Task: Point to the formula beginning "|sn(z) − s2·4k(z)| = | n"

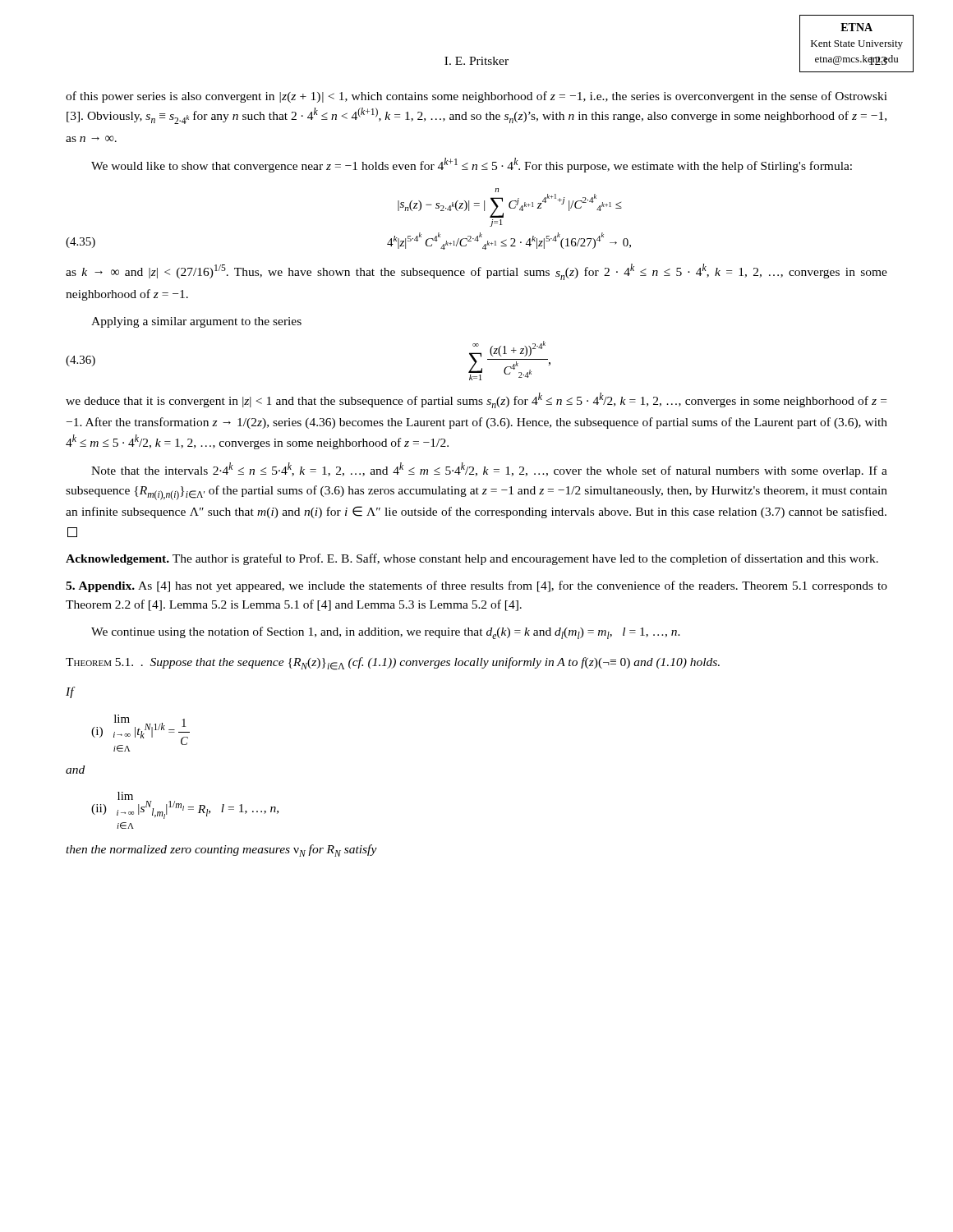Action: click(509, 205)
